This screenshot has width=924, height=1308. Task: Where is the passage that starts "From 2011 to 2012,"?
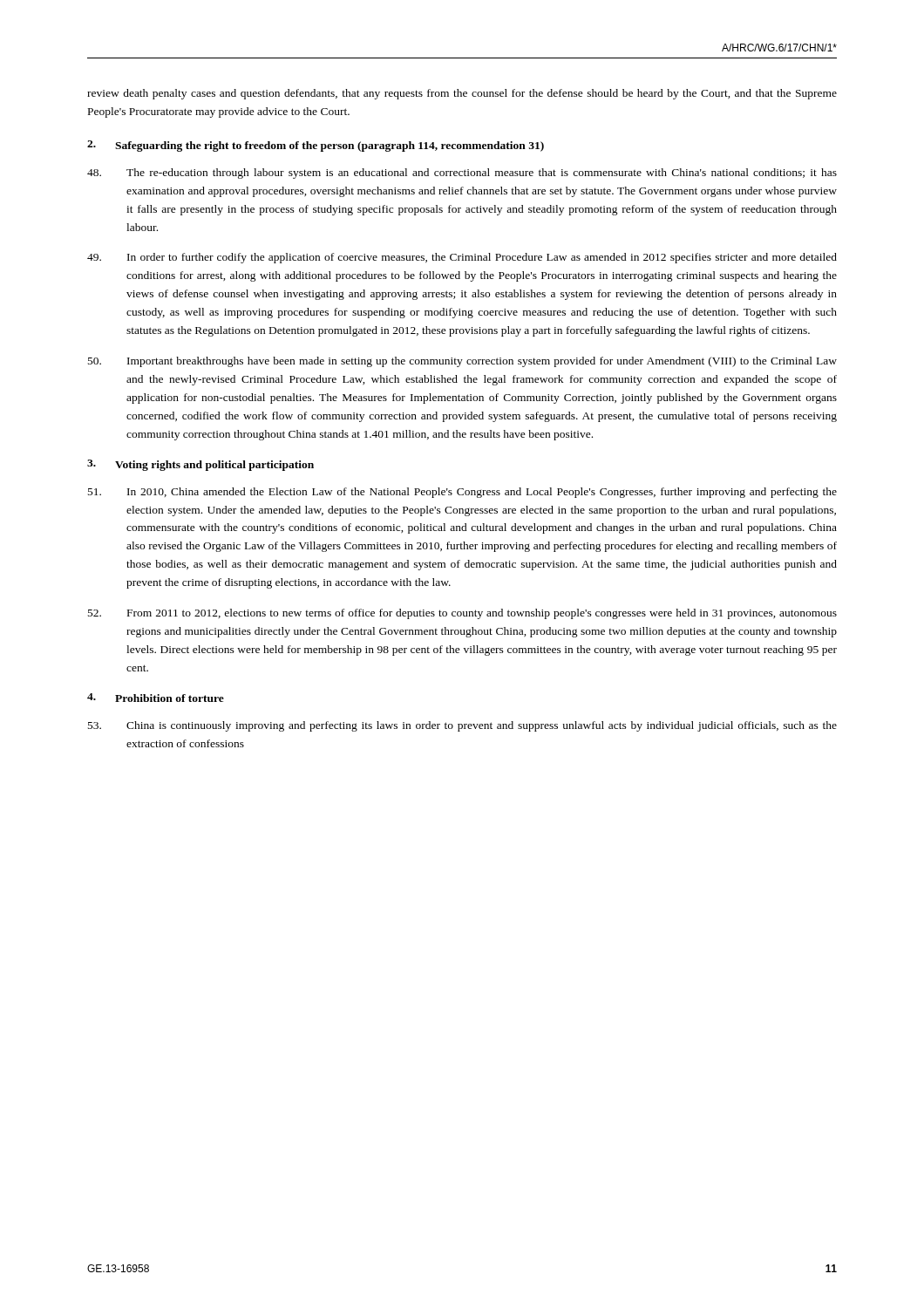point(462,641)
